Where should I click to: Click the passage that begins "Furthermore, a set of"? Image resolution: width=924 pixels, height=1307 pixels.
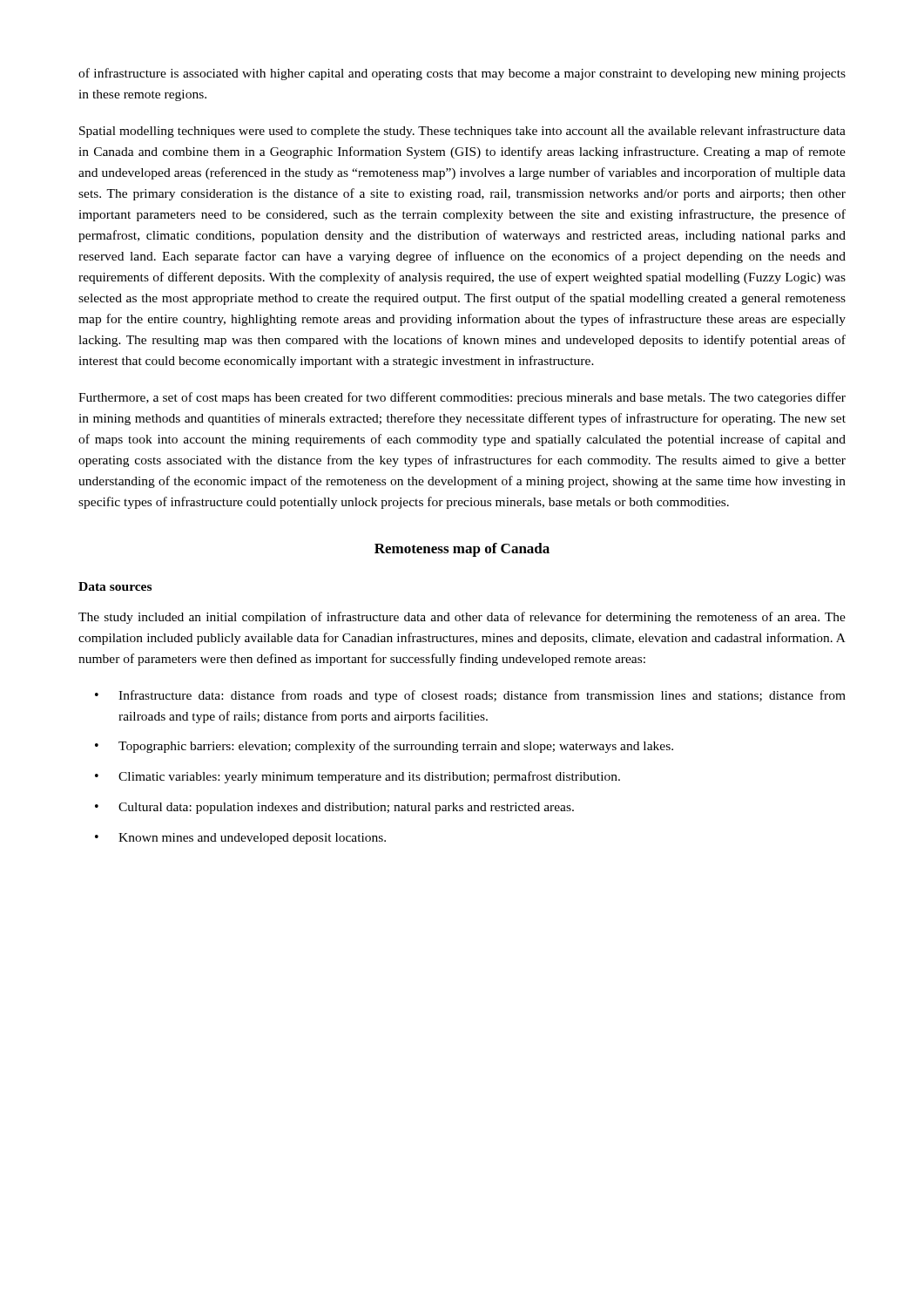click(x=462, y=449)
